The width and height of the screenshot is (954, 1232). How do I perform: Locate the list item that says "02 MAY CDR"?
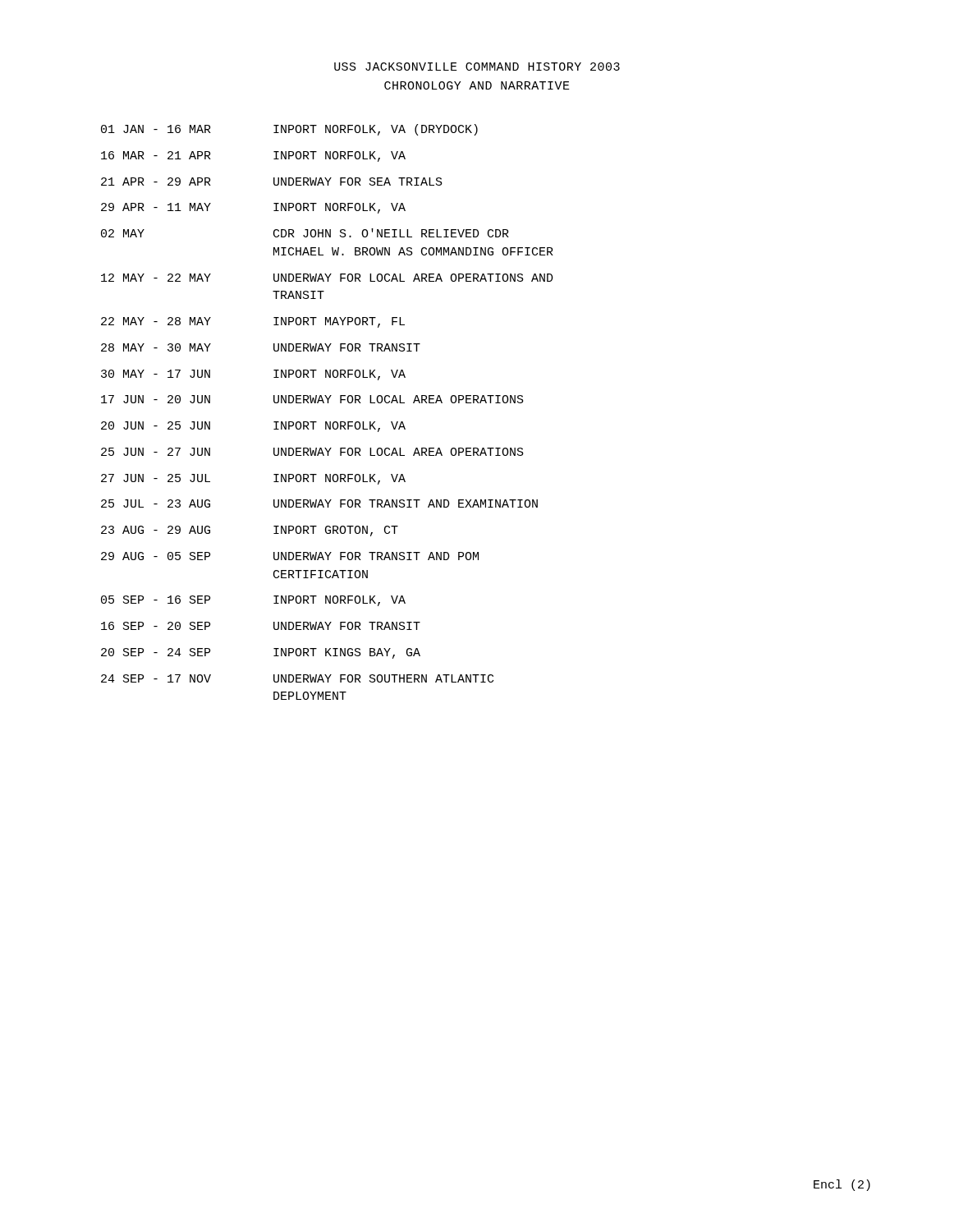[x=494, y=244]
